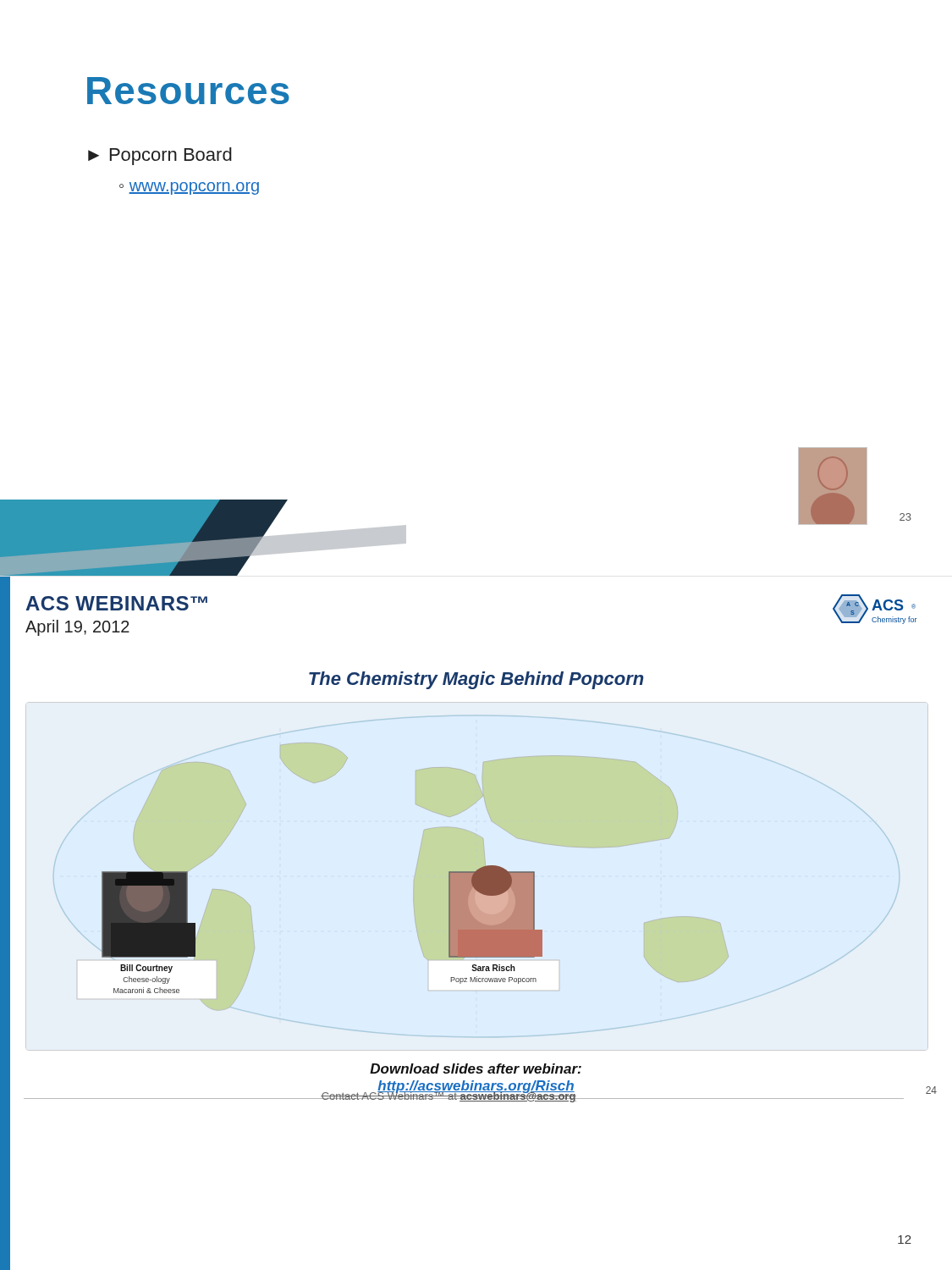Navigate to the block starting "Contact ACS Webinars™ at acswebinars@acs.org"
952x1270 pixels.
[448, 1096]
